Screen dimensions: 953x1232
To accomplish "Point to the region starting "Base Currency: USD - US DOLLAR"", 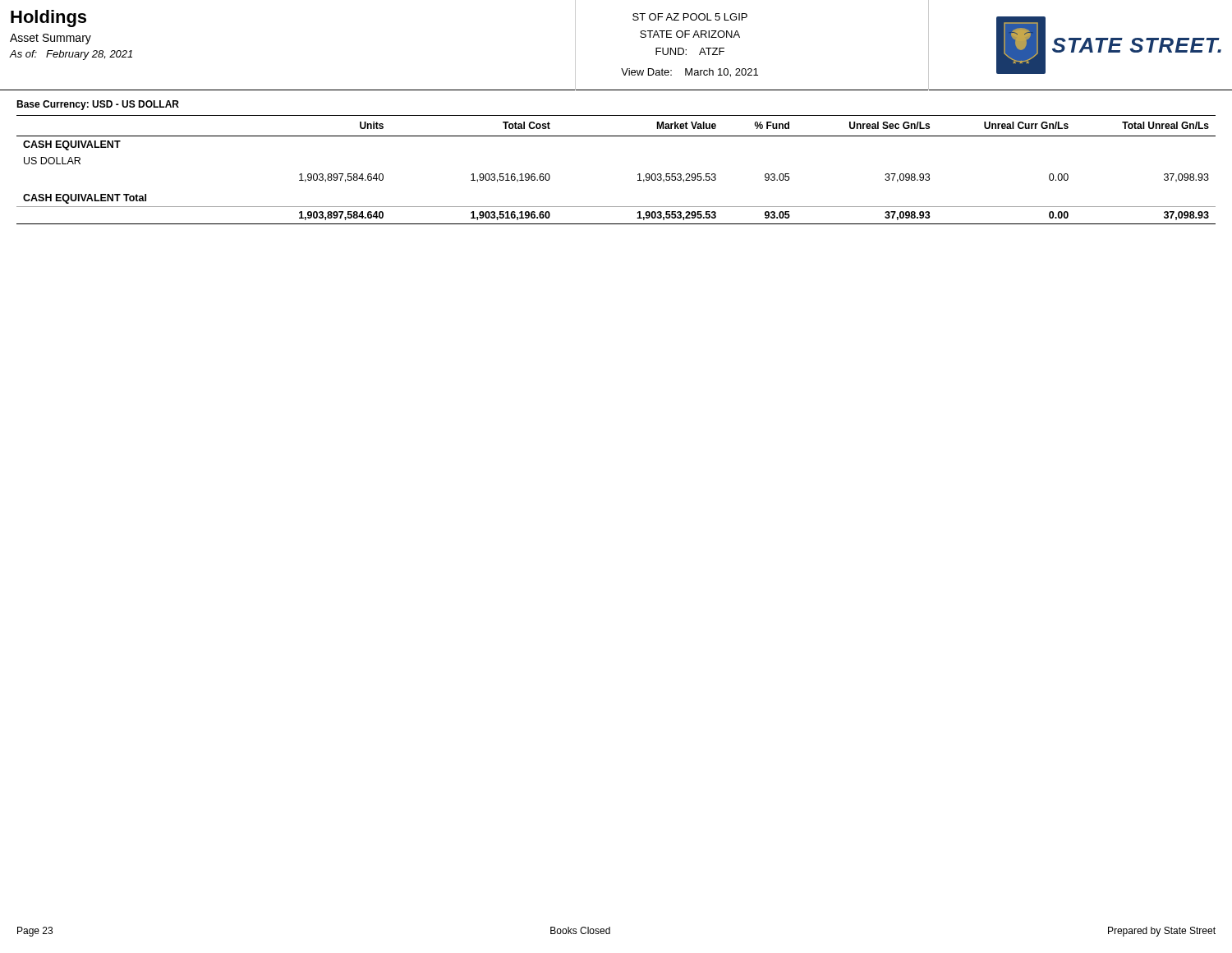I will click(x=98, y=104).
